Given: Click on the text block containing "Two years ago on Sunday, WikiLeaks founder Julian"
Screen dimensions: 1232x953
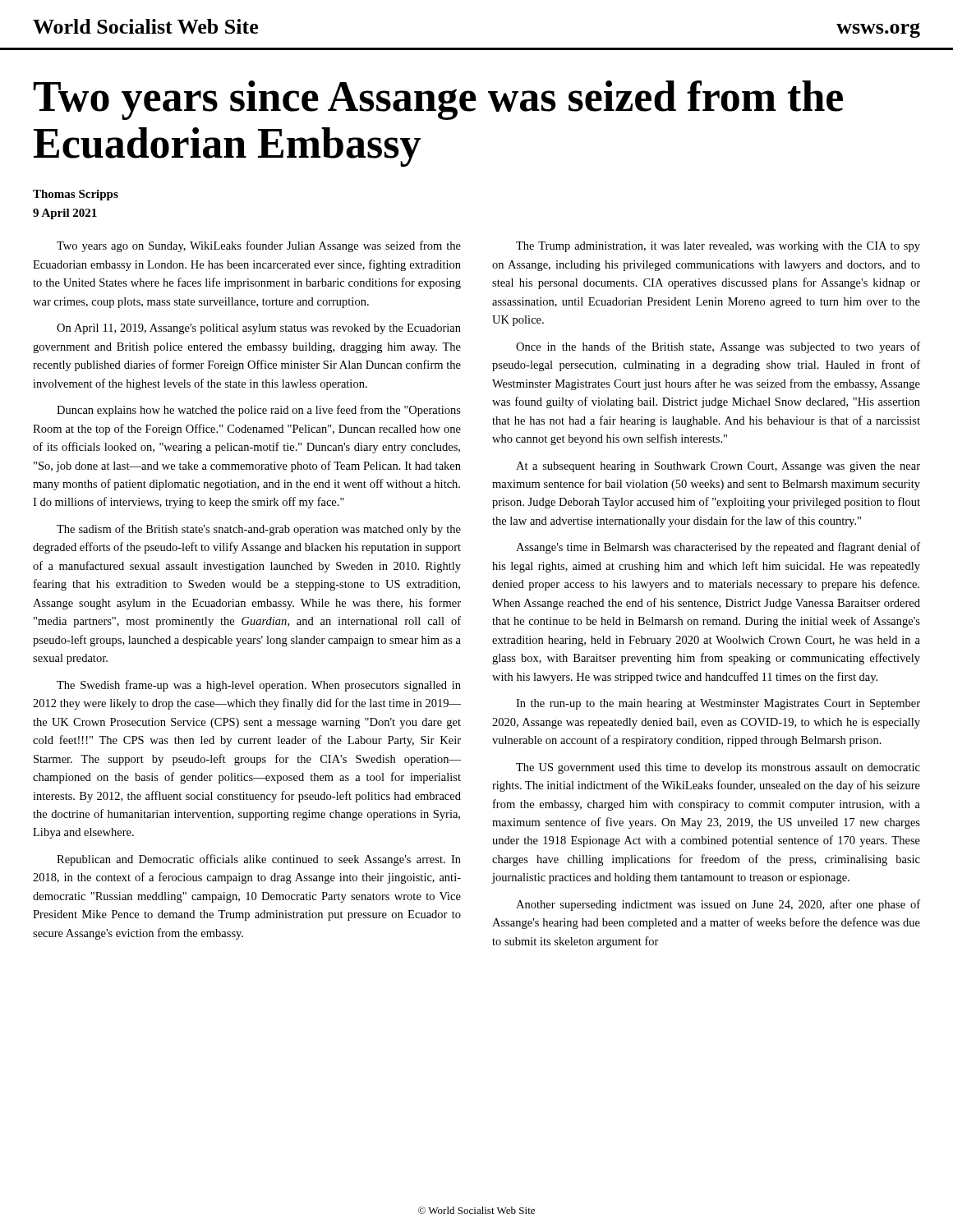Looking at the screenshot, I should 247,274.
